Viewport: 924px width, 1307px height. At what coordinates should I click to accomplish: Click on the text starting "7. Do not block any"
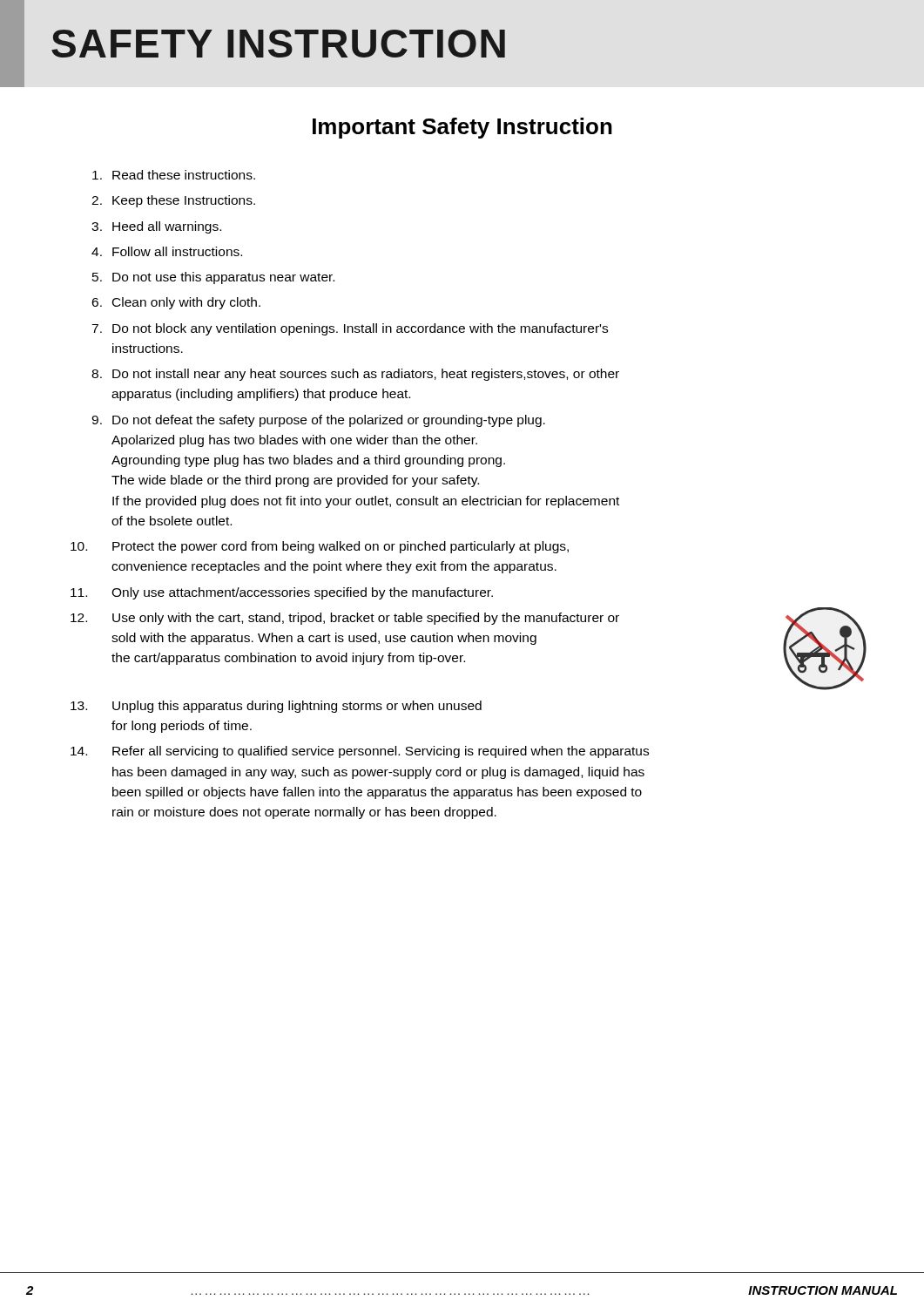pos(471,338)
